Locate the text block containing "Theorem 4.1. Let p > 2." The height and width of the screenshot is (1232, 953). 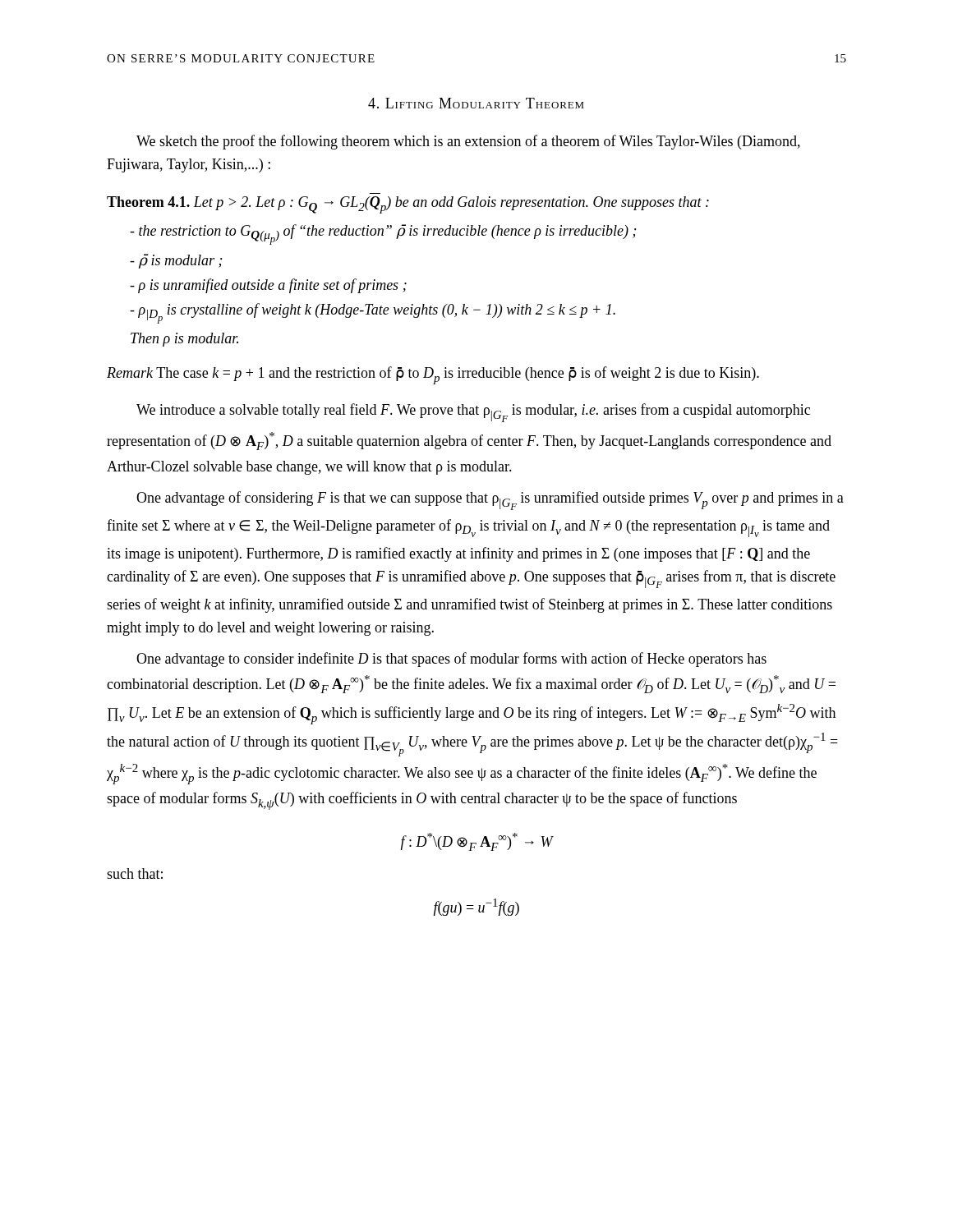[408, 205]
